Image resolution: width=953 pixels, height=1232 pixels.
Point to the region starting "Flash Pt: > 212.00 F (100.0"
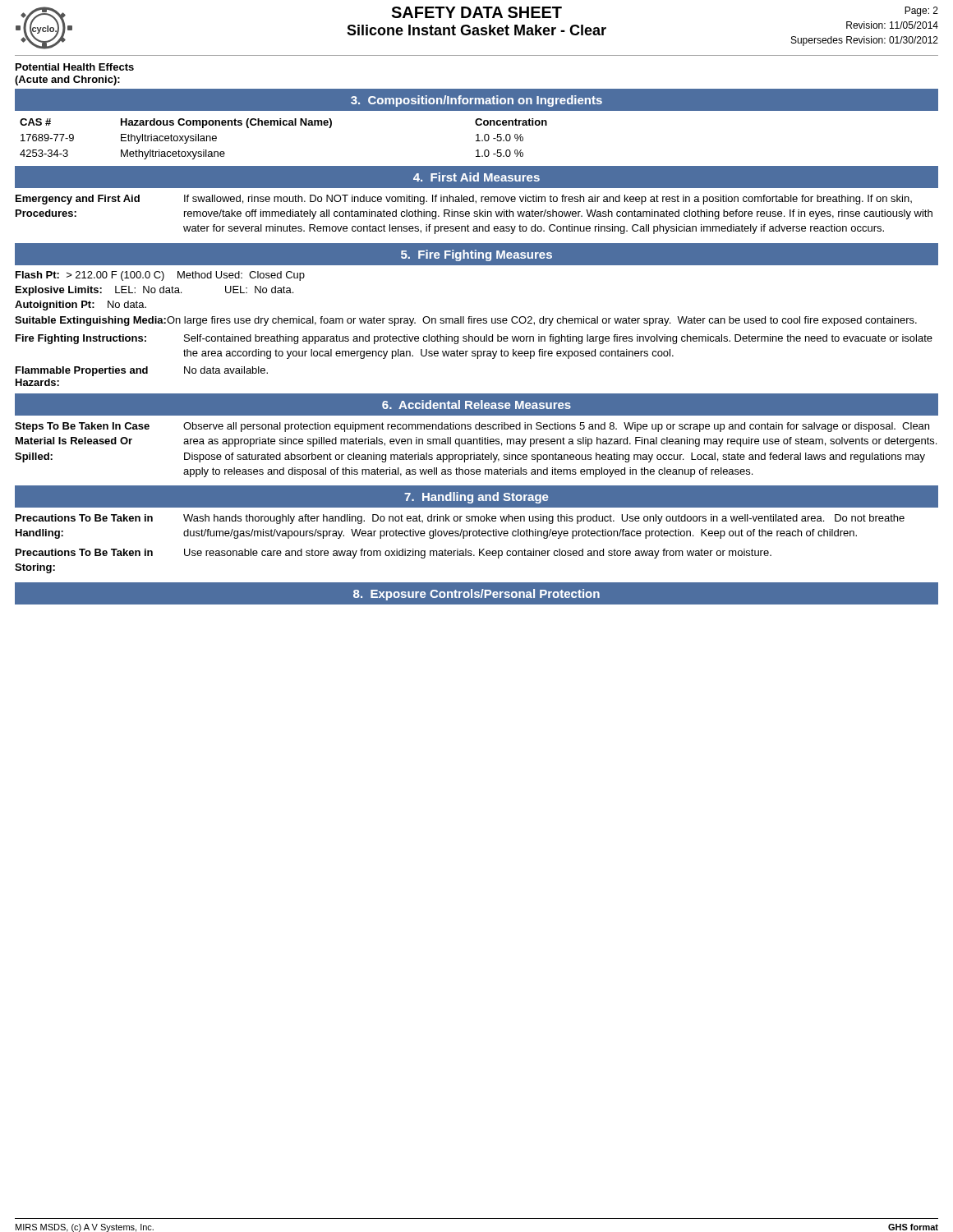point(160,274)
